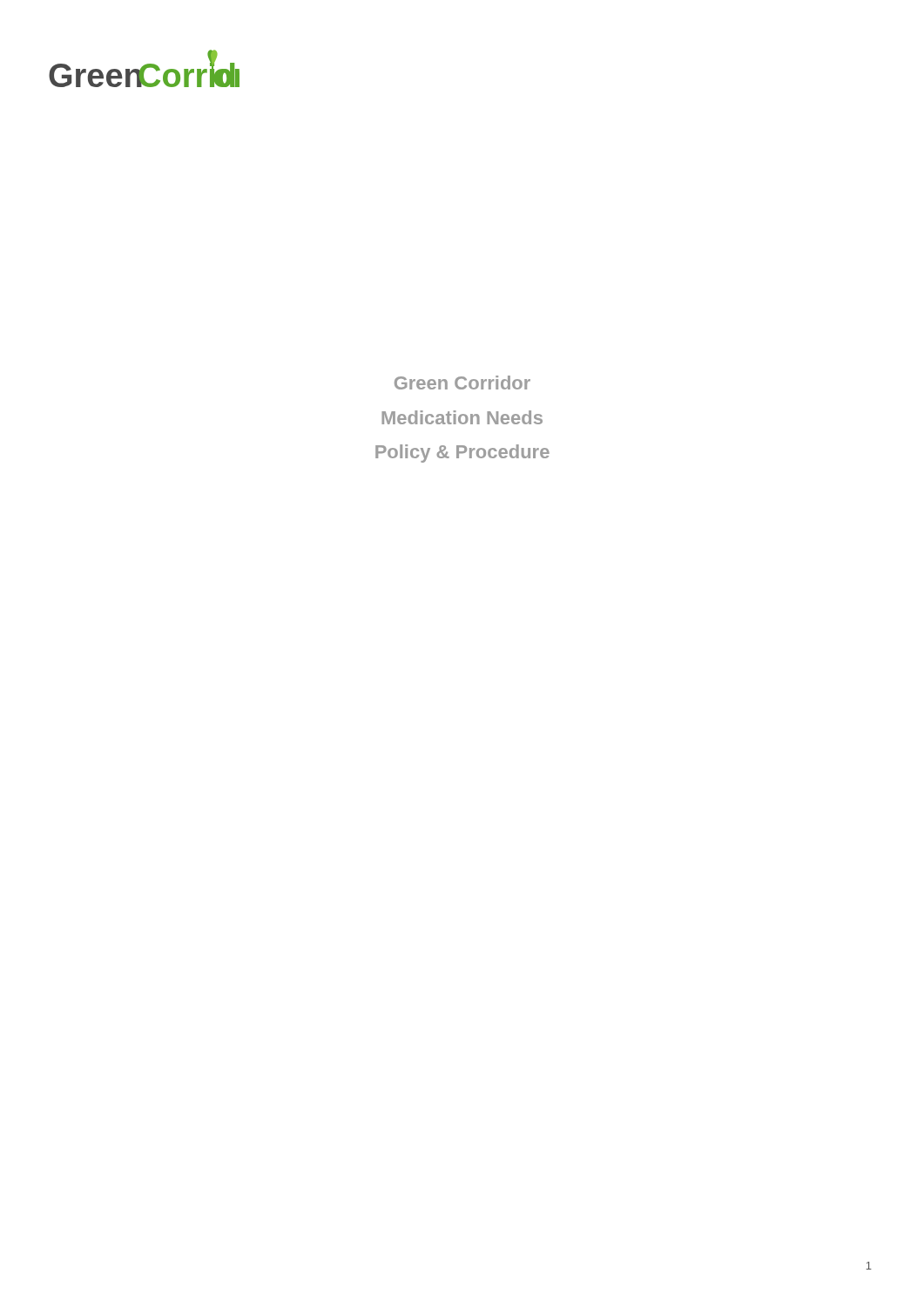Select the passage starting "Medication Needs"

(x=462, y=417)
